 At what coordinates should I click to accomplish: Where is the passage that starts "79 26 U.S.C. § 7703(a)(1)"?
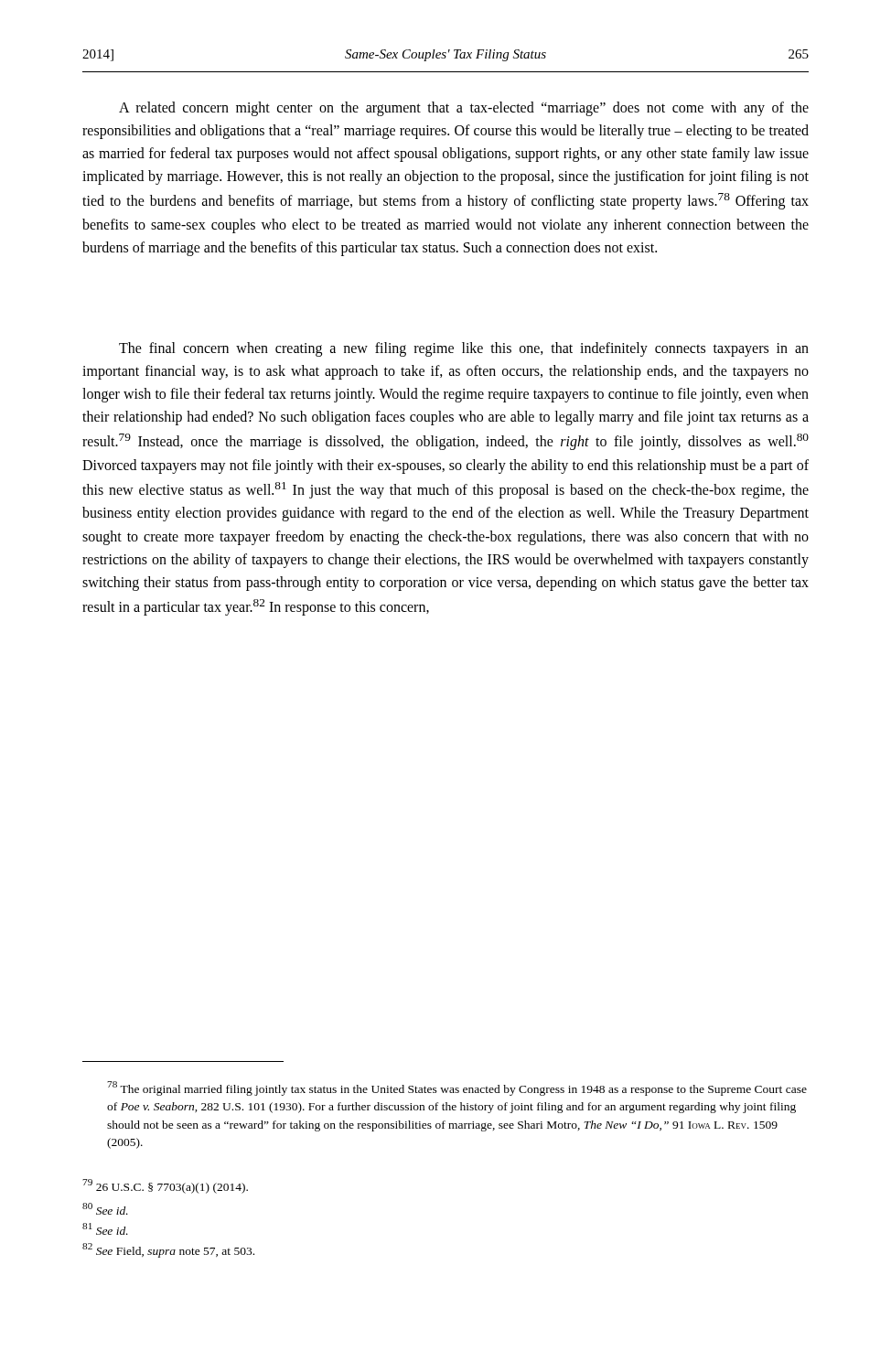pos(165,1186)
